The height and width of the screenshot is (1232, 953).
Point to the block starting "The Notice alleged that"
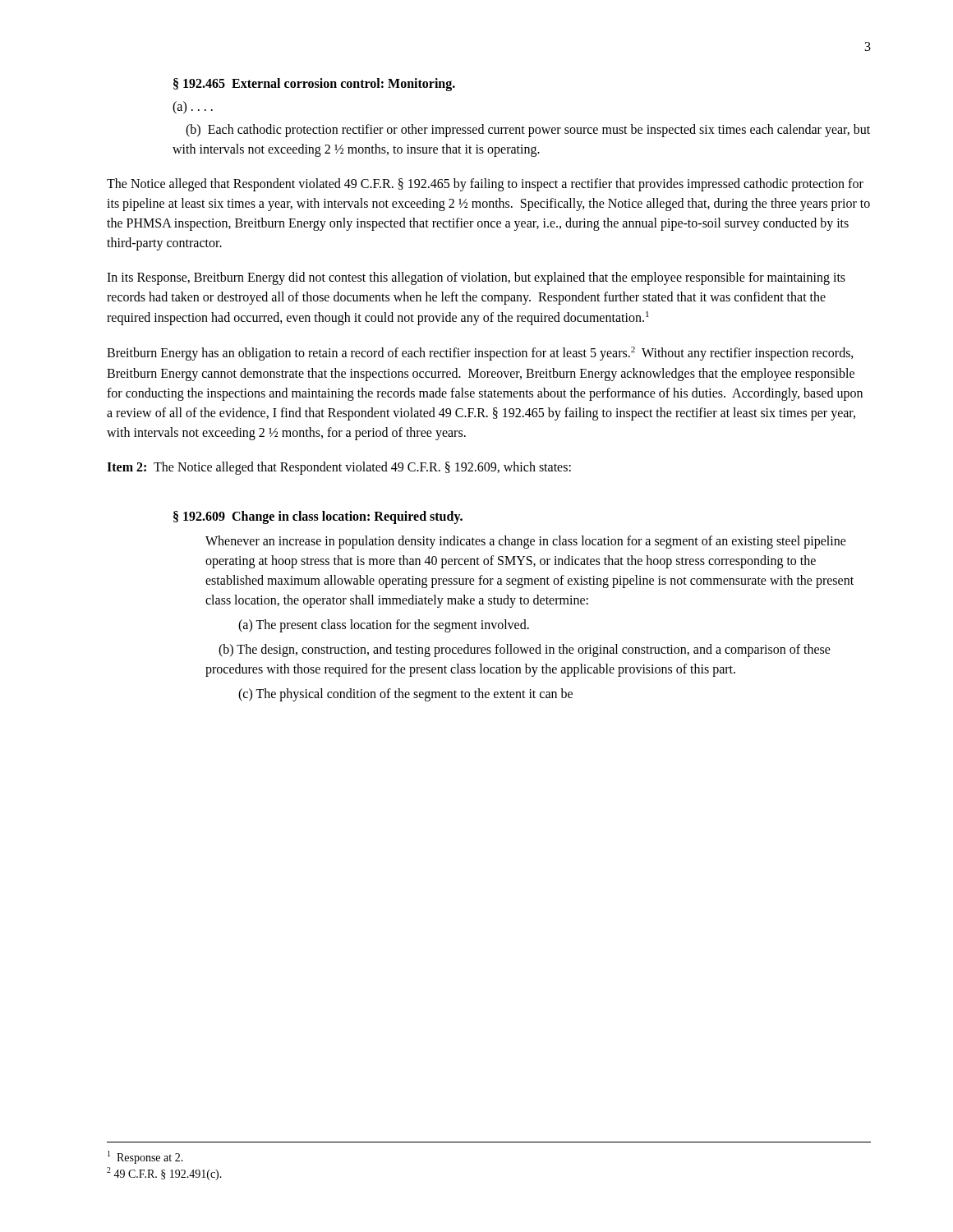point(489,213)
